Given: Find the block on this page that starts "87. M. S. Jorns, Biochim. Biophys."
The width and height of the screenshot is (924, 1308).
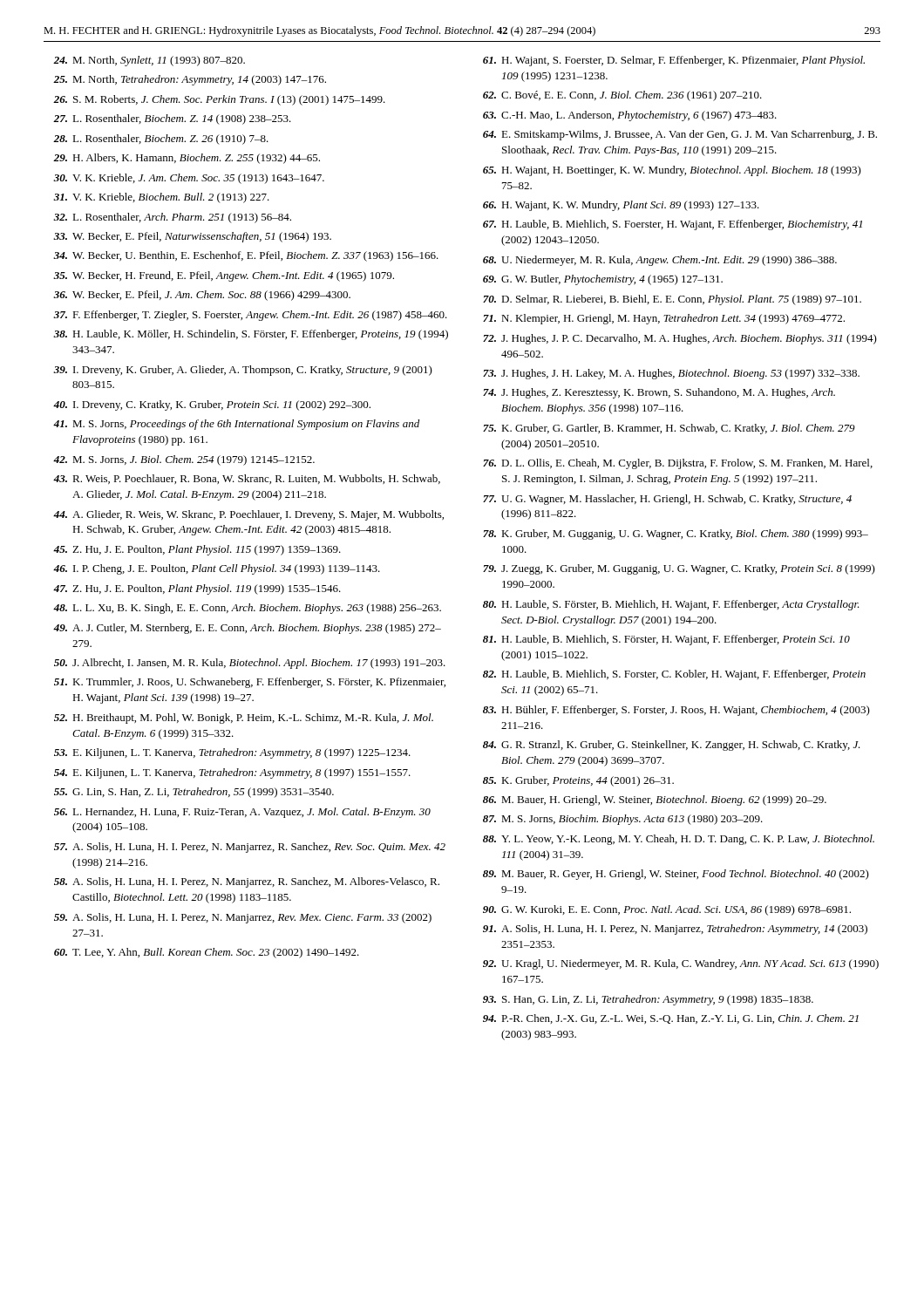Looking at the screenshot, I should tap(676, 819).
